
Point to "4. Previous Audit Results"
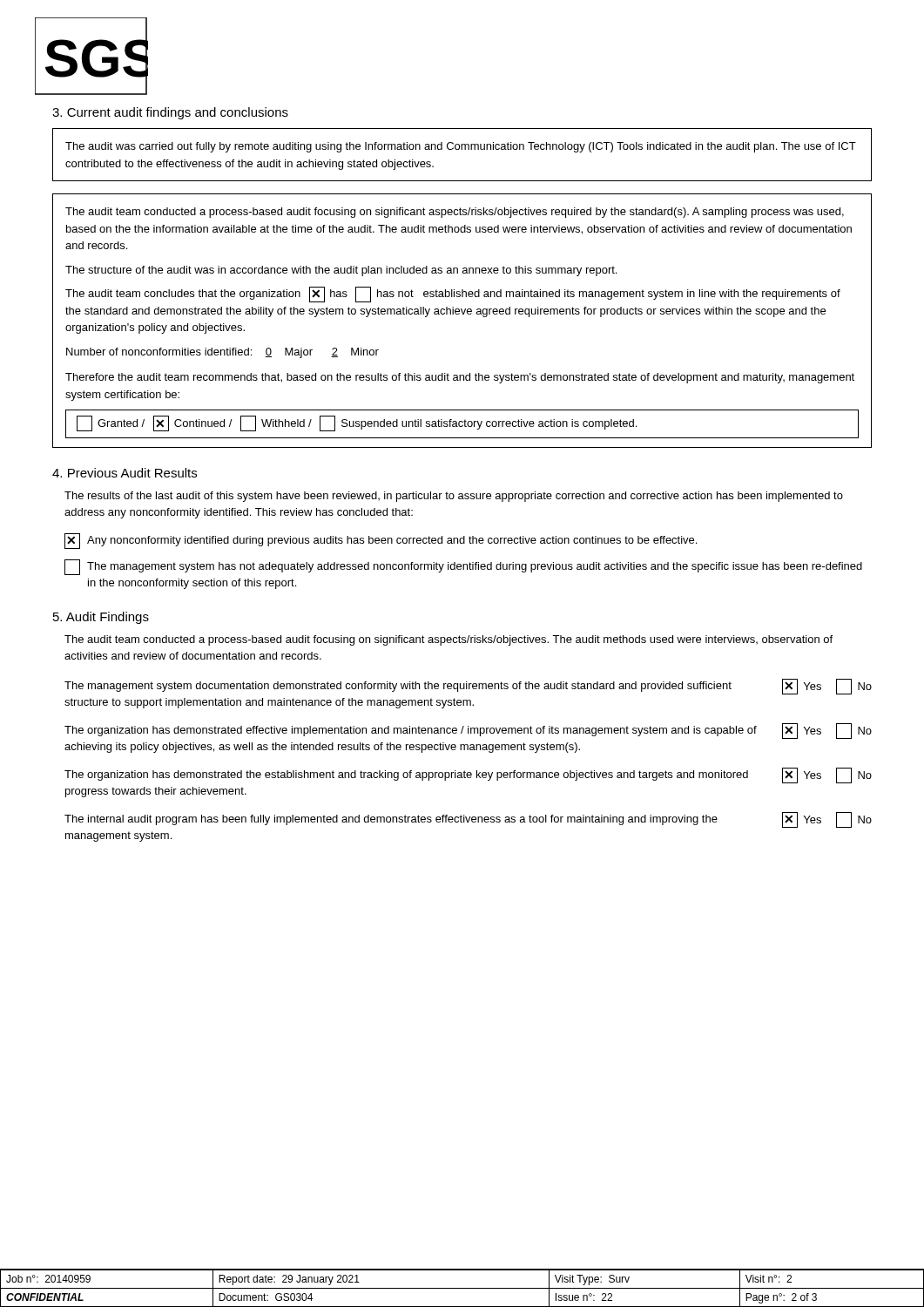click(125, 473)
